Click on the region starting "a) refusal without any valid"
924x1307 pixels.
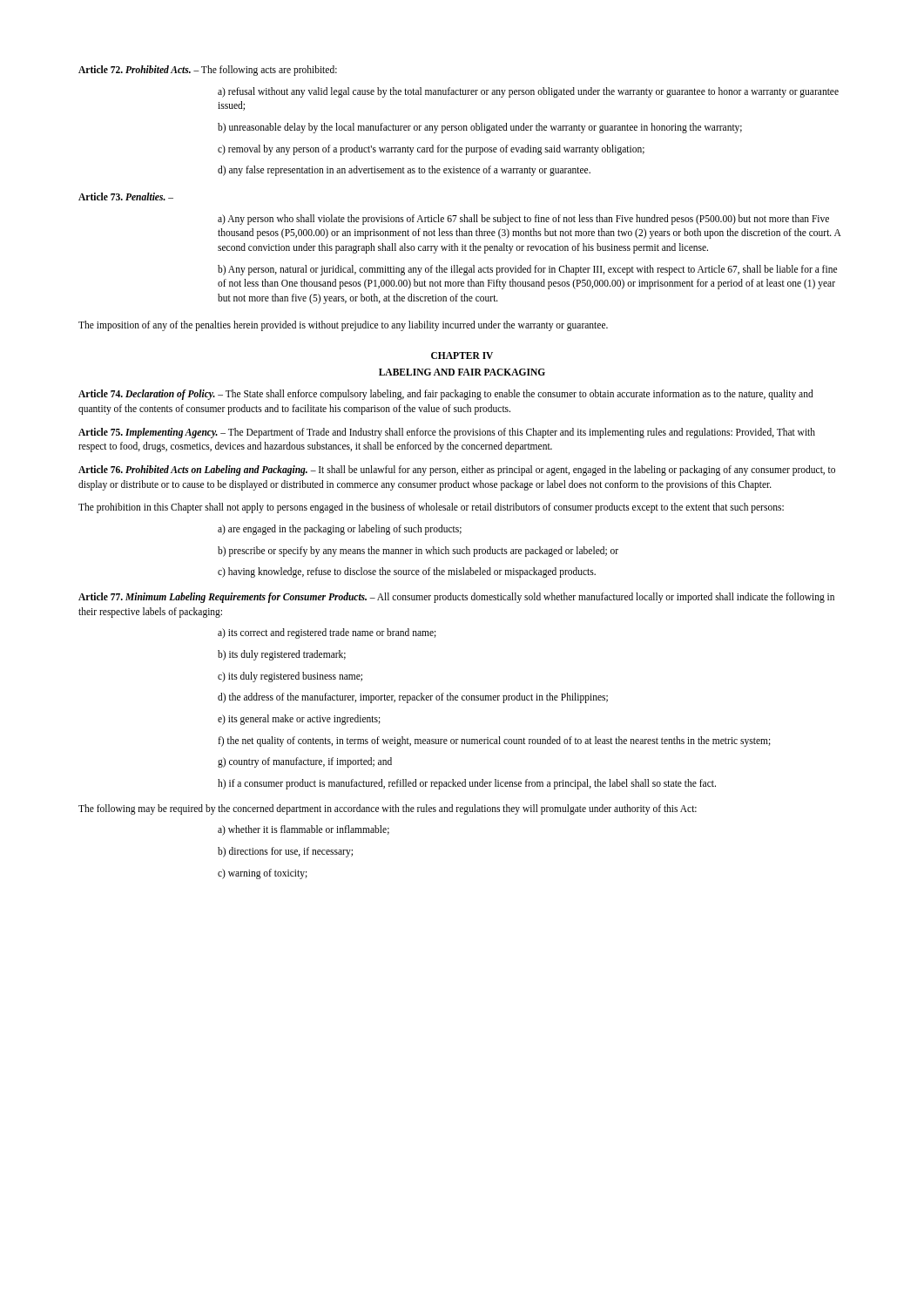(532, 99)
